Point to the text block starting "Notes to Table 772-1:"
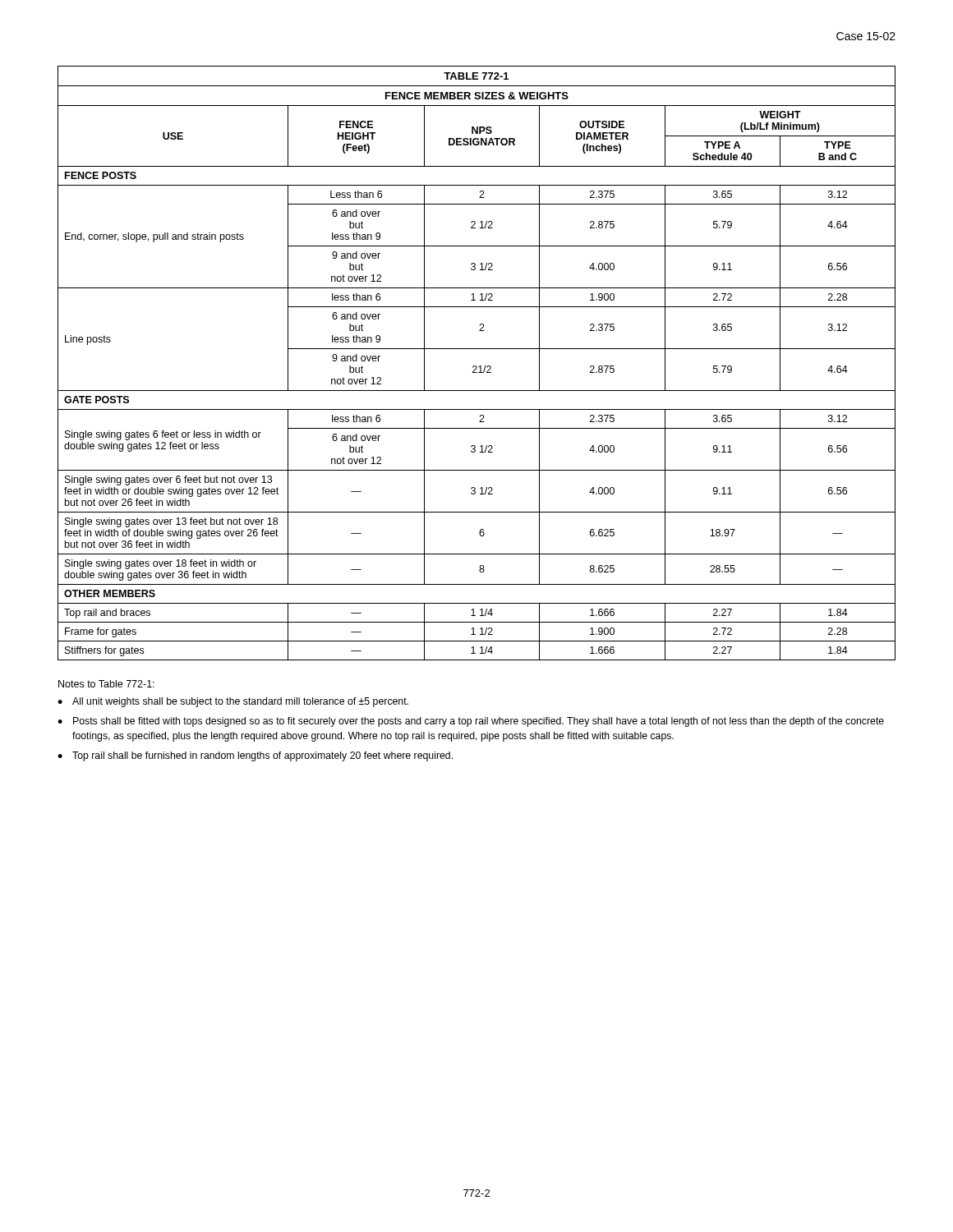Screen dimensions: 1232x953 106,684
